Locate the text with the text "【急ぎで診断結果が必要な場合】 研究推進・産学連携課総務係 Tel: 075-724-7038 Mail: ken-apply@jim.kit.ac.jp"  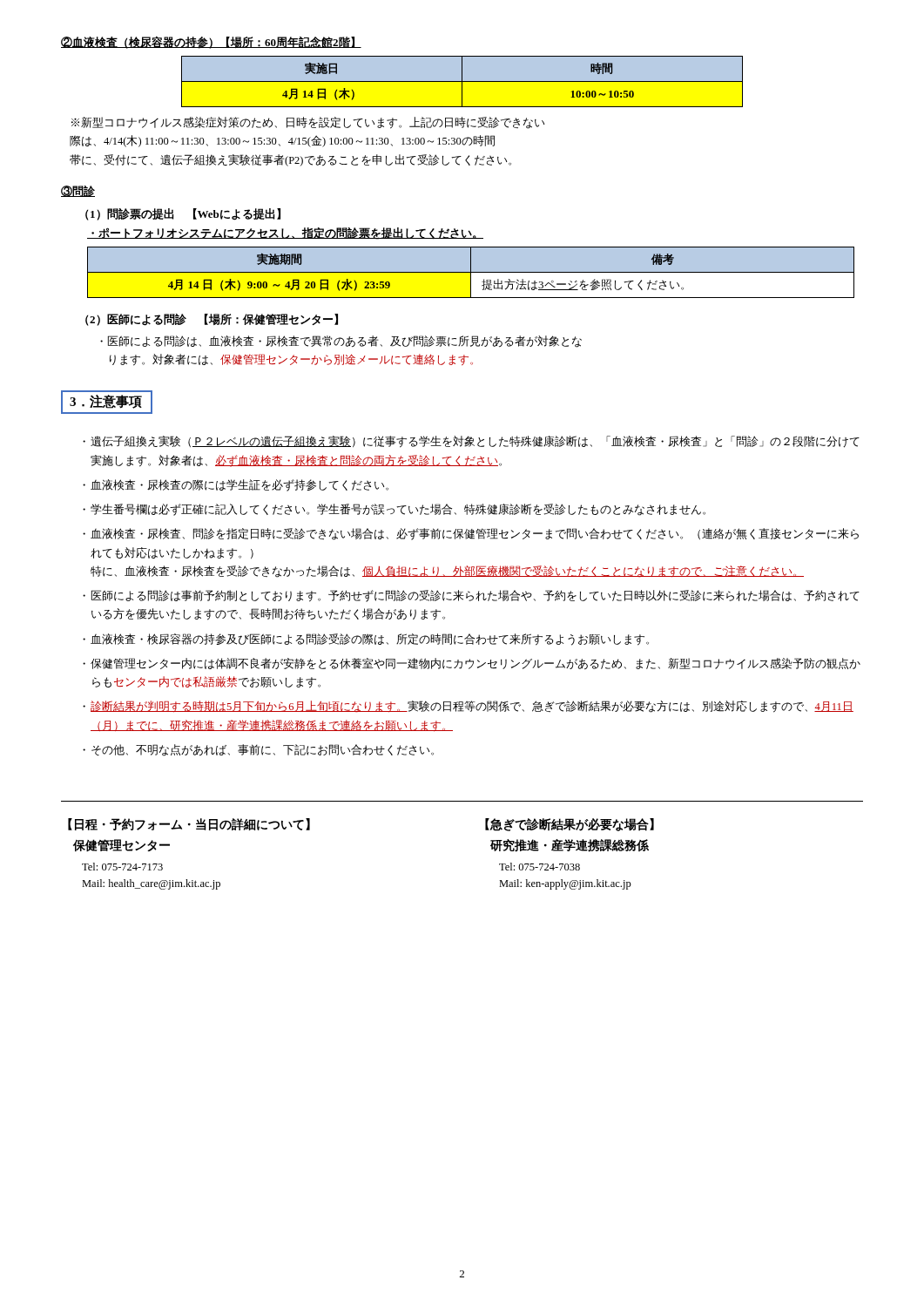[570, 825]
